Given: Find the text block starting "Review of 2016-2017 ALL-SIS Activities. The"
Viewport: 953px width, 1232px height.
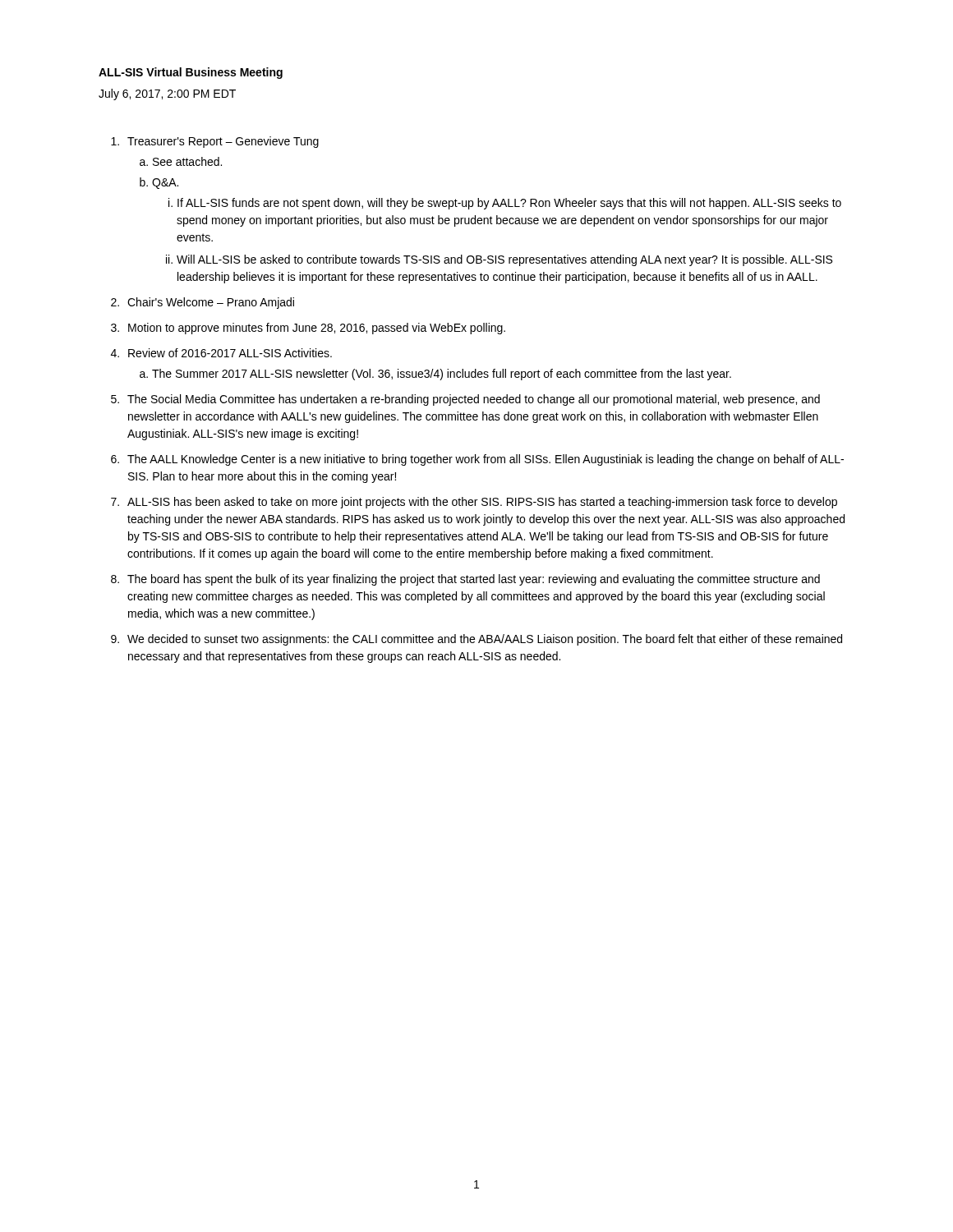Looking at the screenshot, I should click(x=491, y=365).
